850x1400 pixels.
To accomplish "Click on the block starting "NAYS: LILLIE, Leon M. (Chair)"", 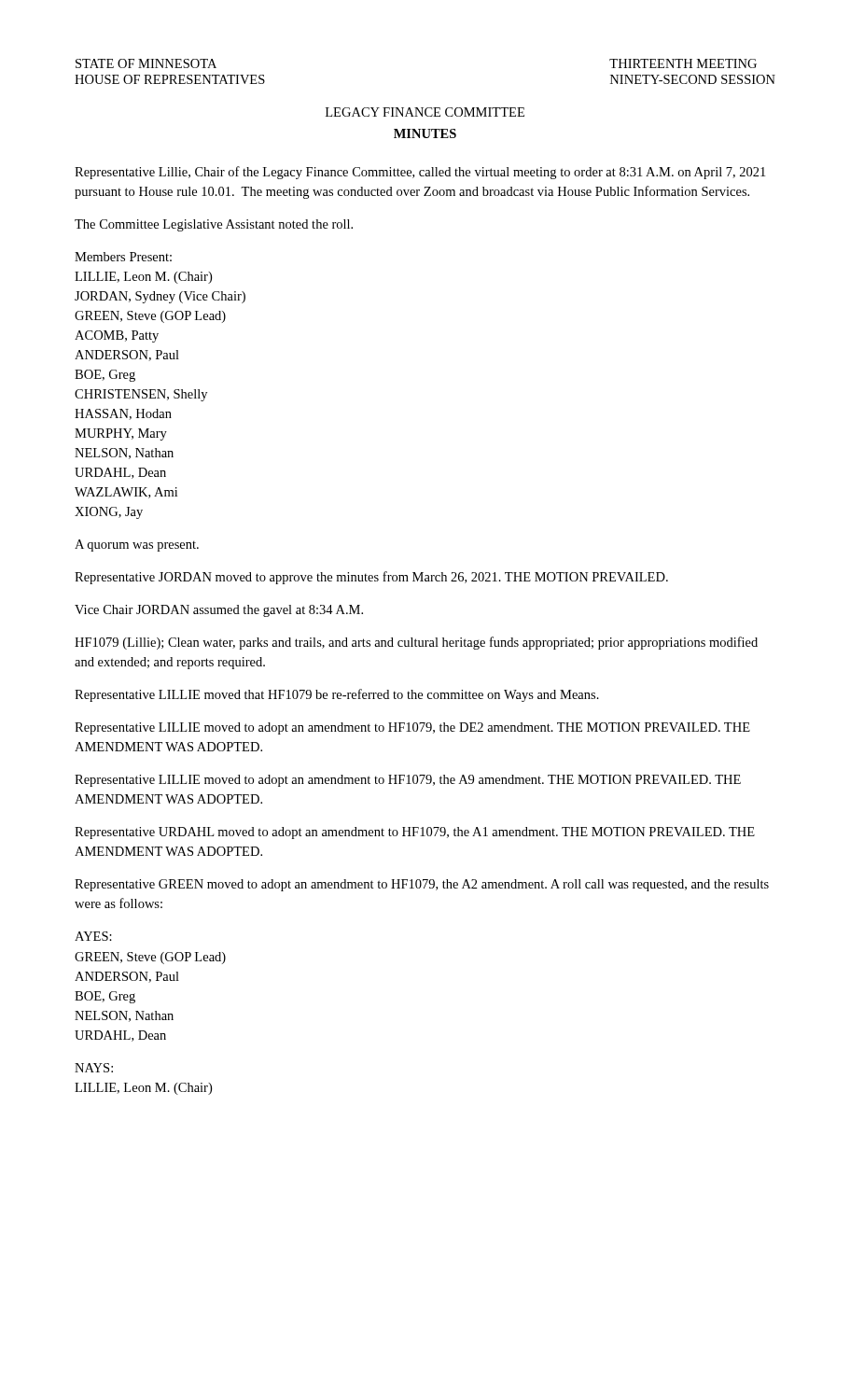I will (144, 1077).
